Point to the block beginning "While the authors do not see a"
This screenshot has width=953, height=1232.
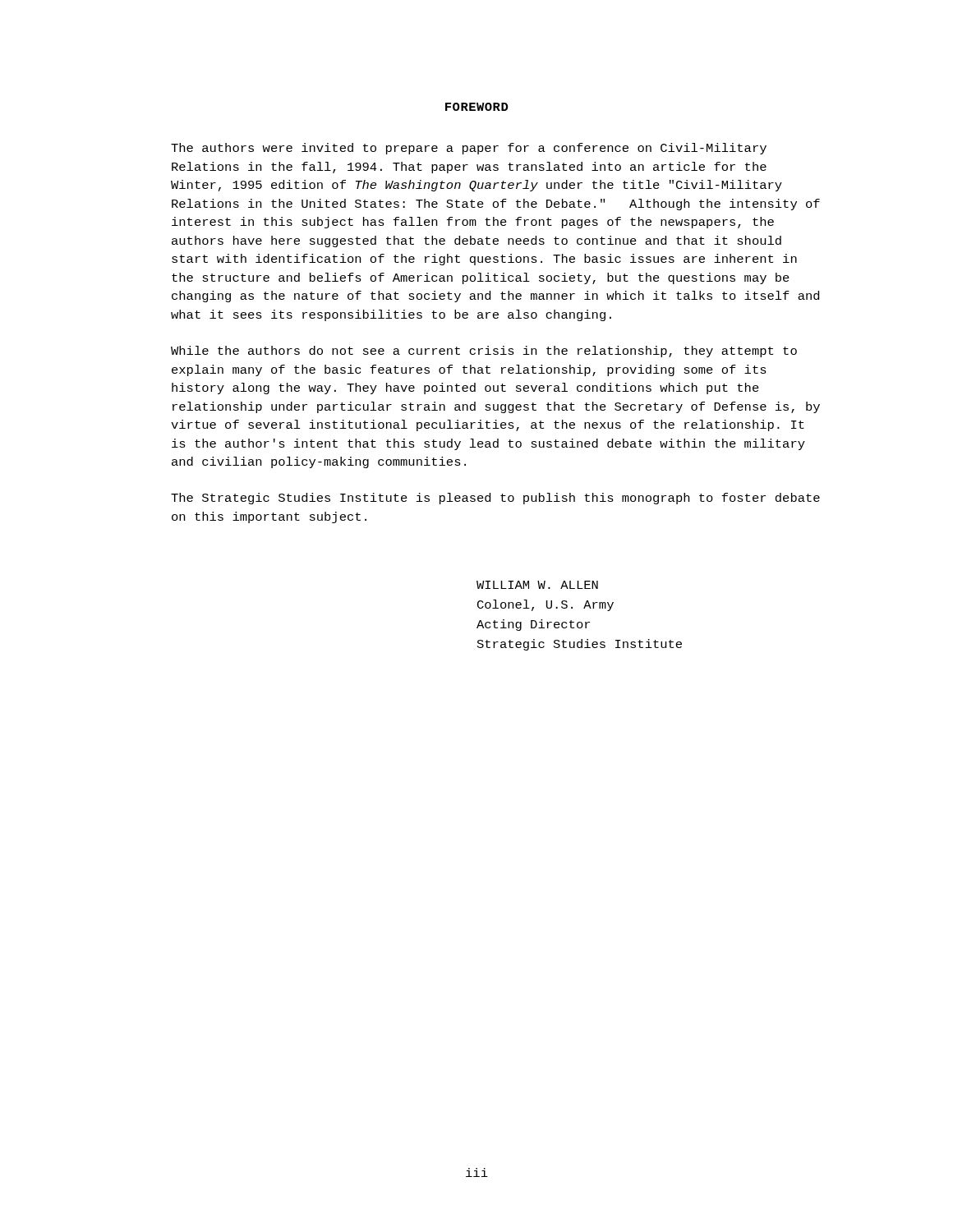click(x=496, y=407)
